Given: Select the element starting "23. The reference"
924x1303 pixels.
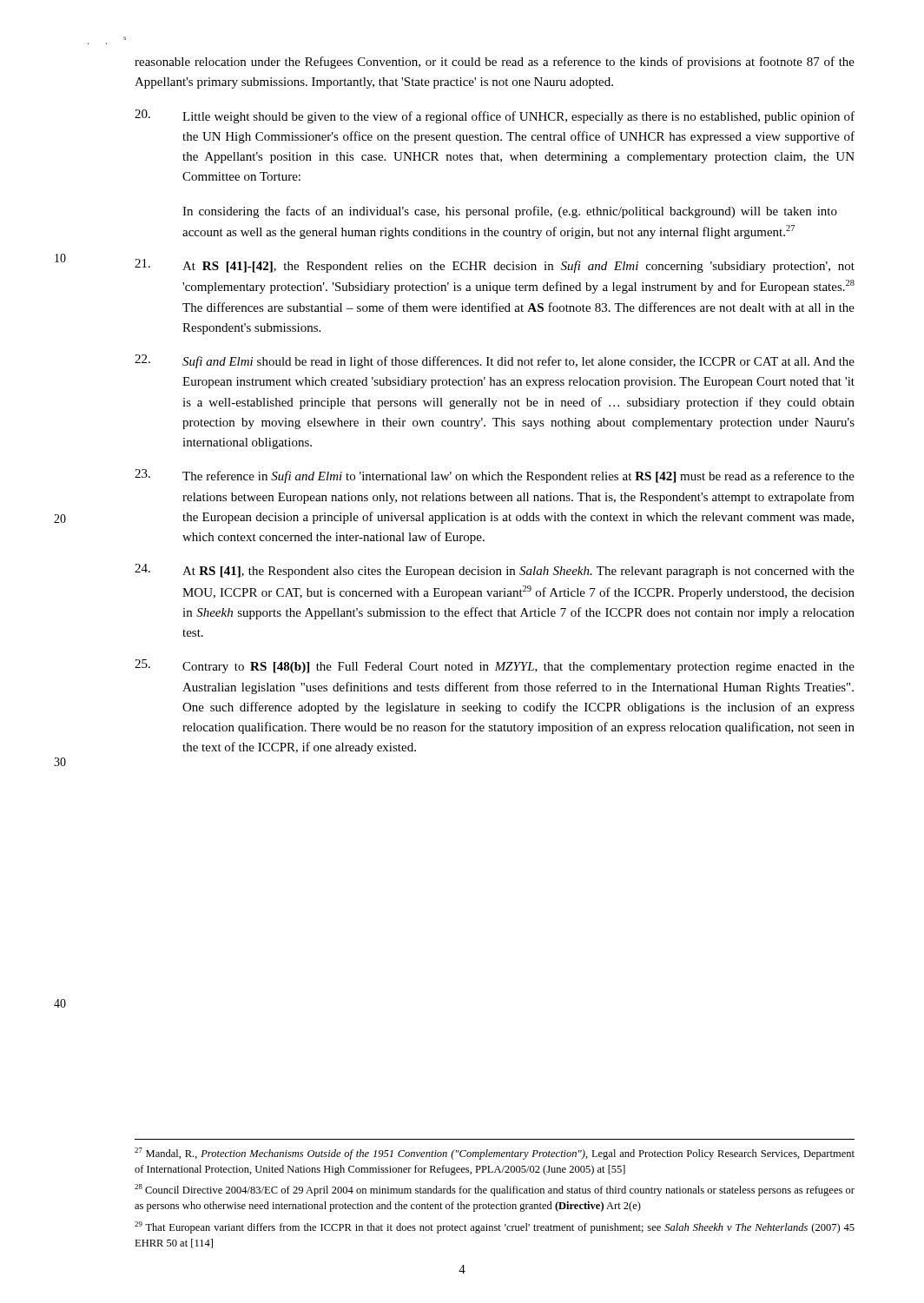Looking at the screenshot, I should point(495,507).
